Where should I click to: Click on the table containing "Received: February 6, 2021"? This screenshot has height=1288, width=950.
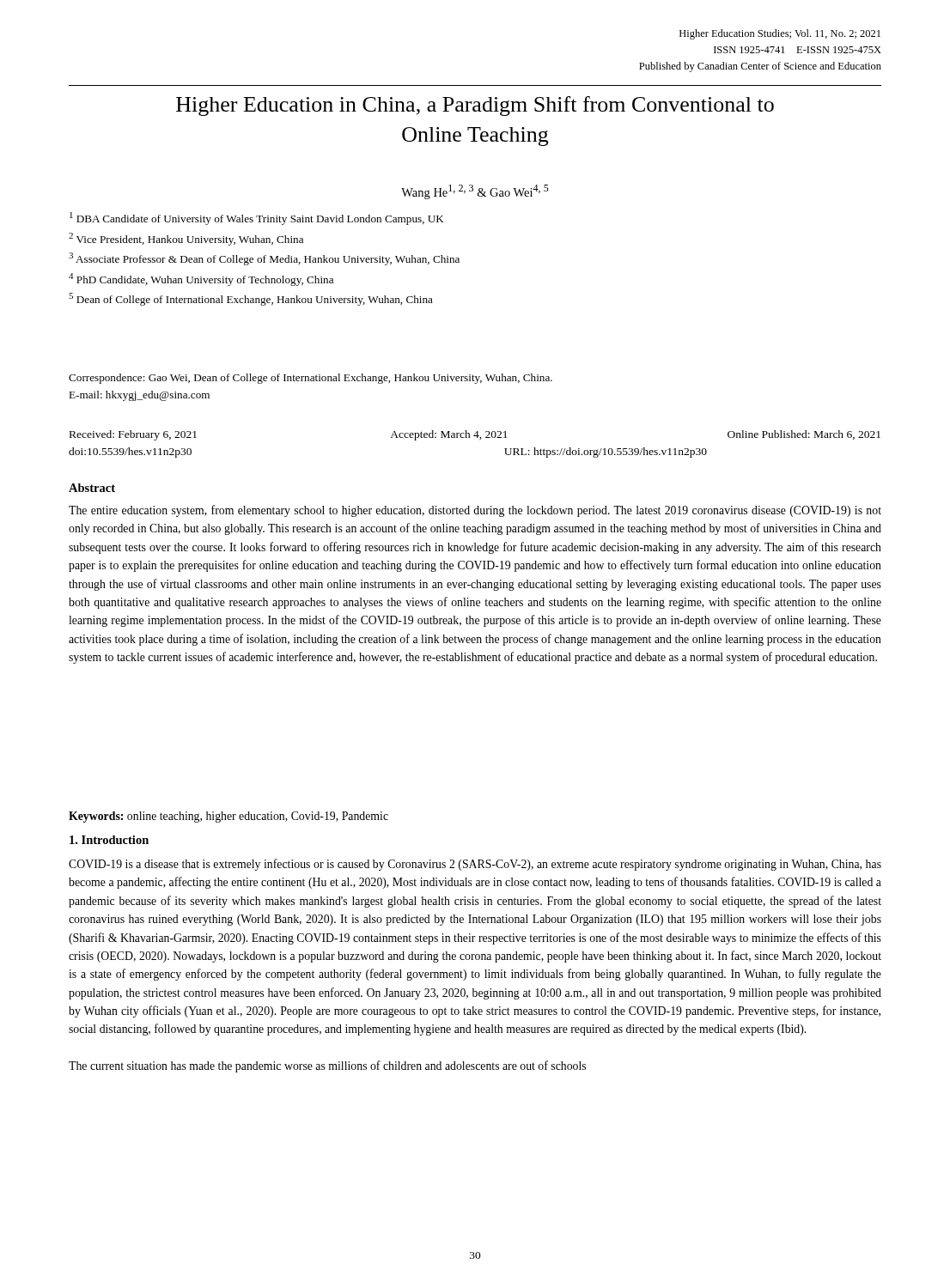pos(475,443)
